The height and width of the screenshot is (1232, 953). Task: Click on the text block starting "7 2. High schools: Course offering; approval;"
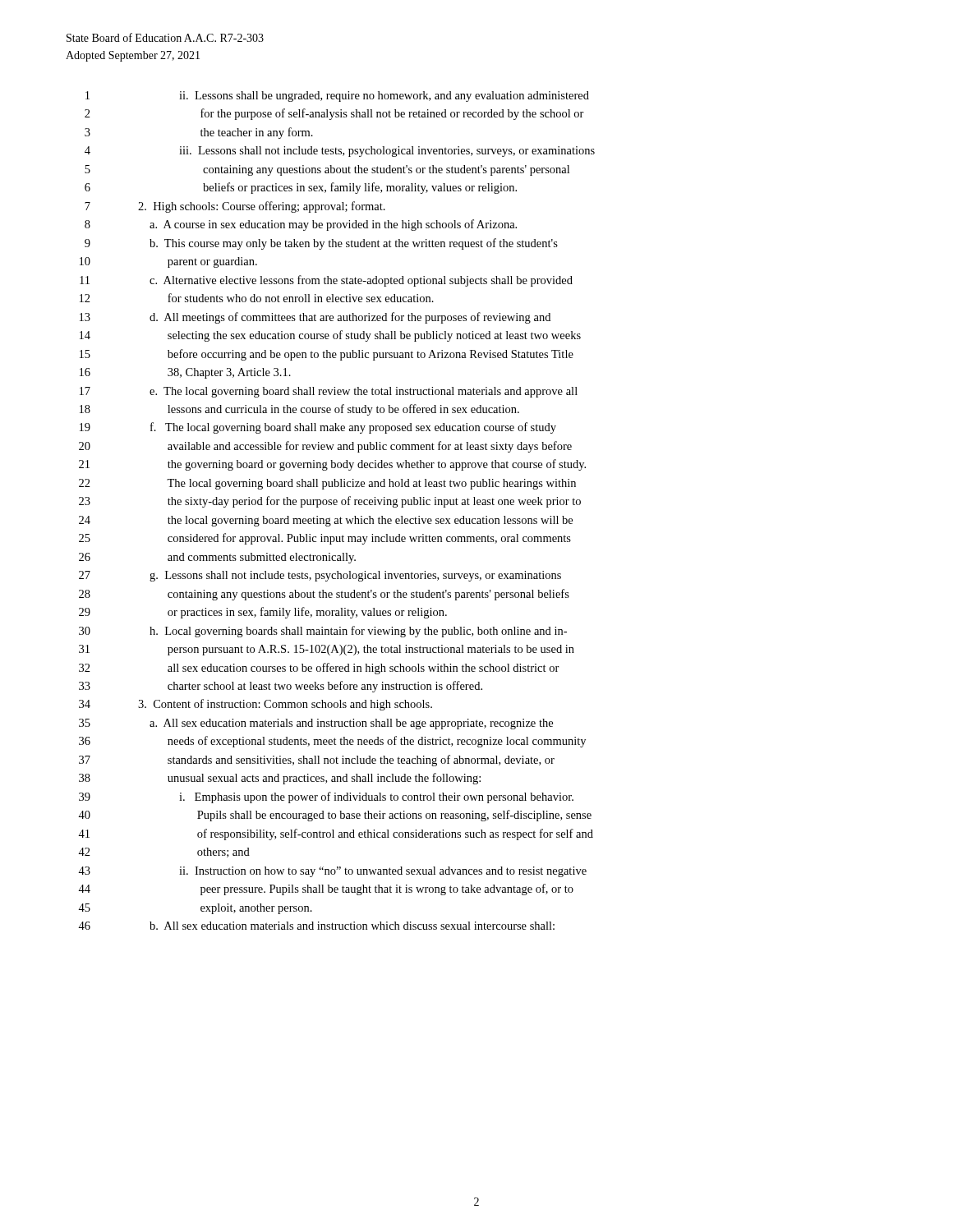pos(235,207)
